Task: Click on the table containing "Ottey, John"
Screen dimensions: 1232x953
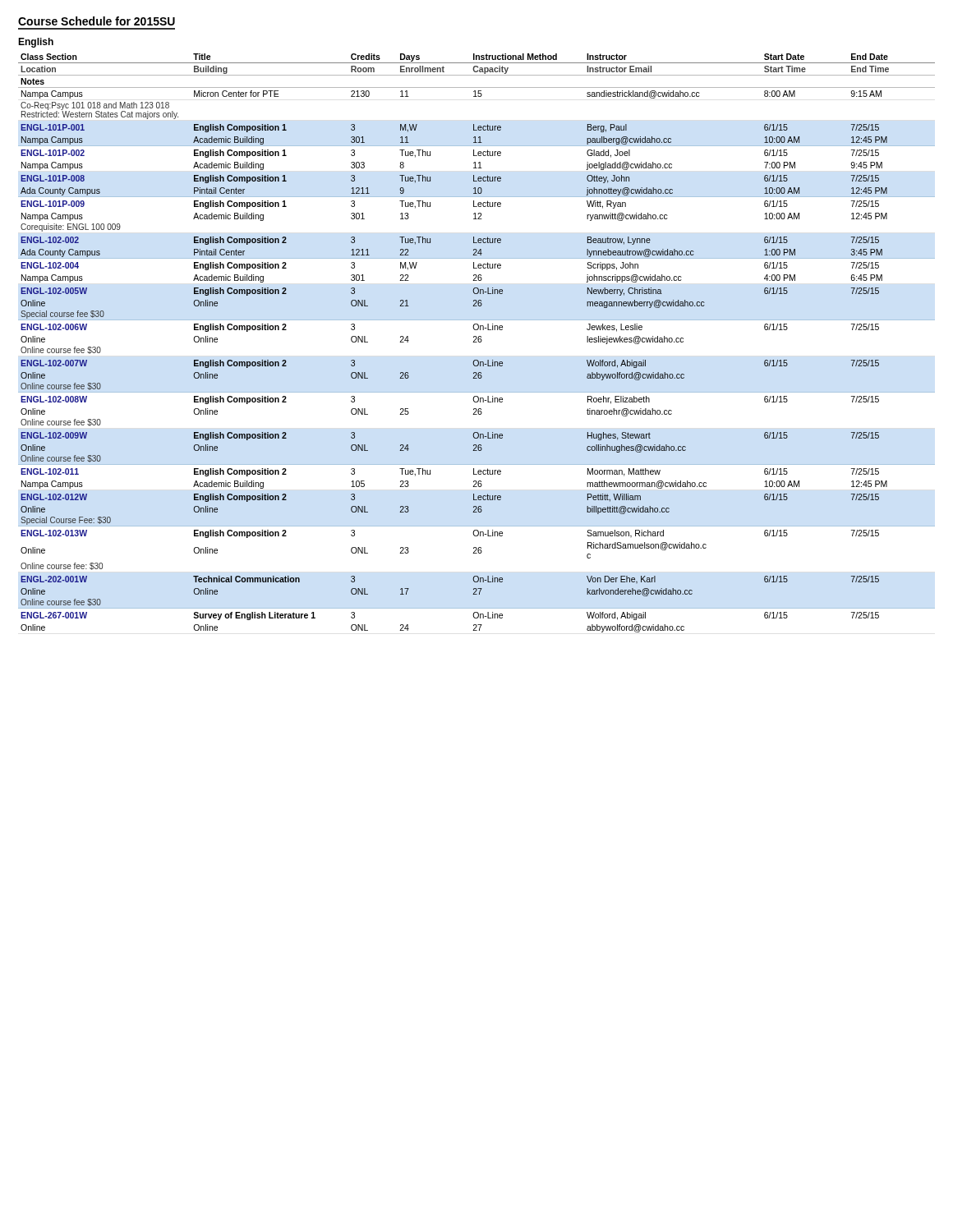Action: [x=476, y=342]
